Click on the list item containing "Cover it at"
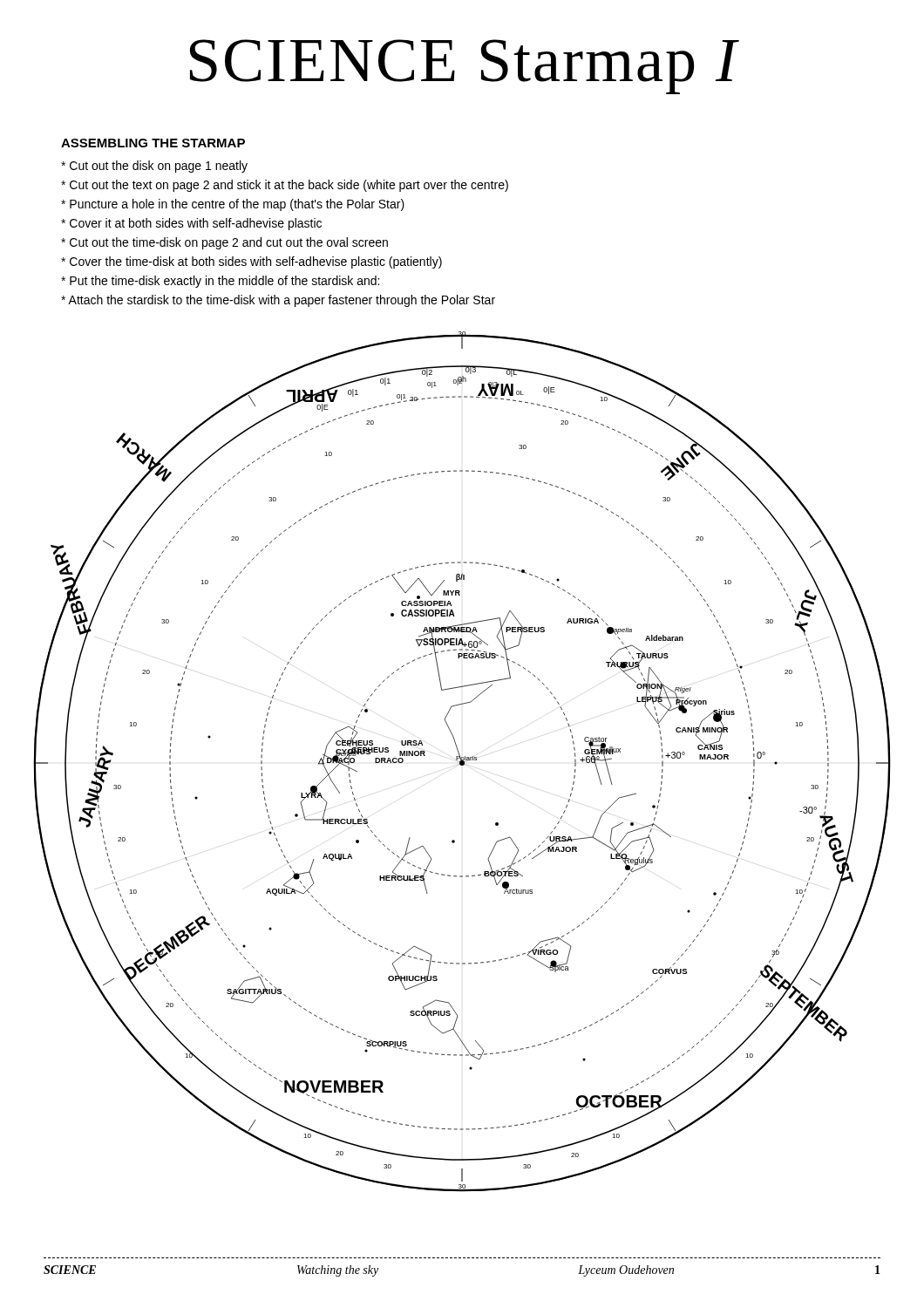 point(192,223)
